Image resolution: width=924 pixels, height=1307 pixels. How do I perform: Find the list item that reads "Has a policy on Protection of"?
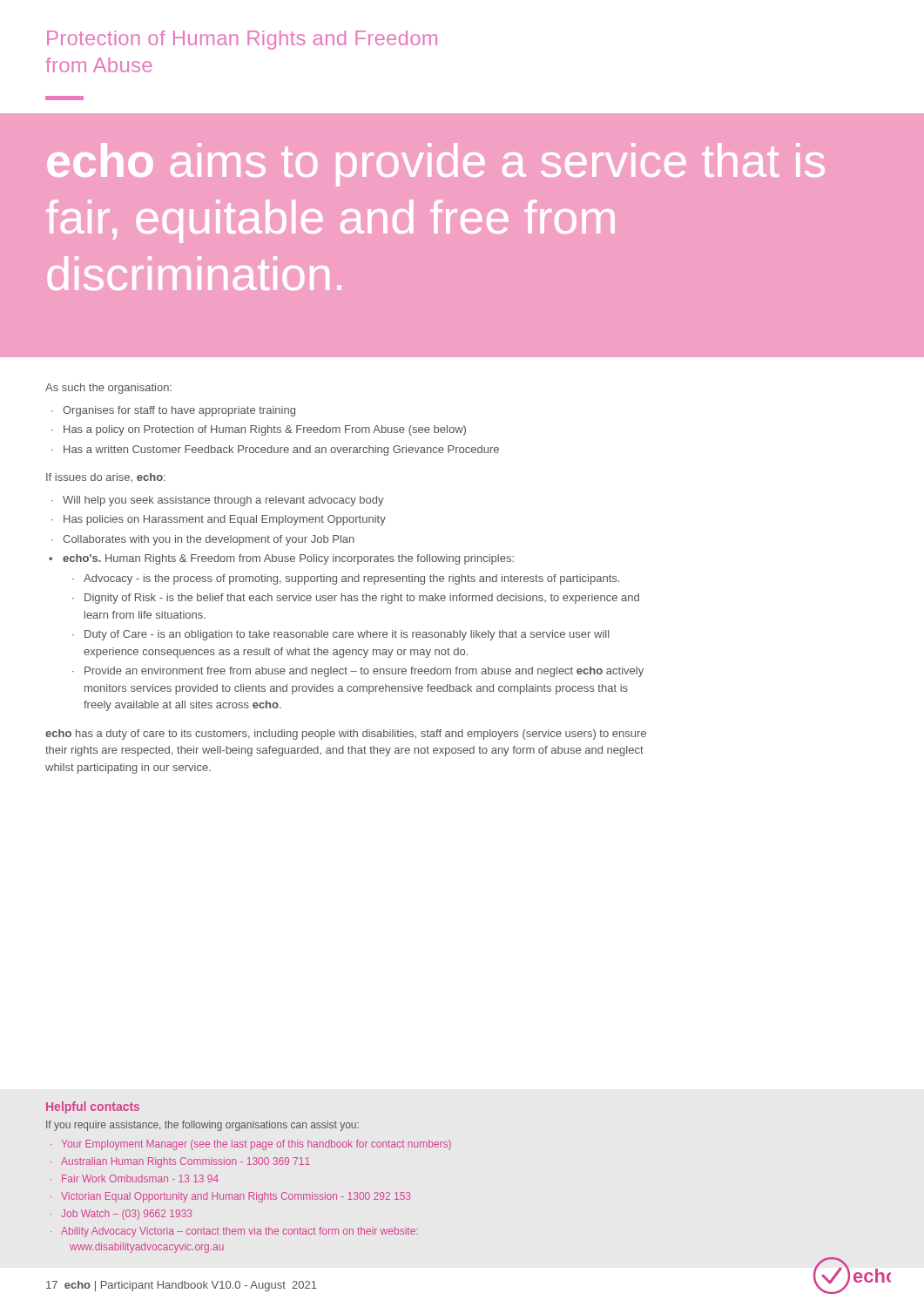click(x=265, y=429)
